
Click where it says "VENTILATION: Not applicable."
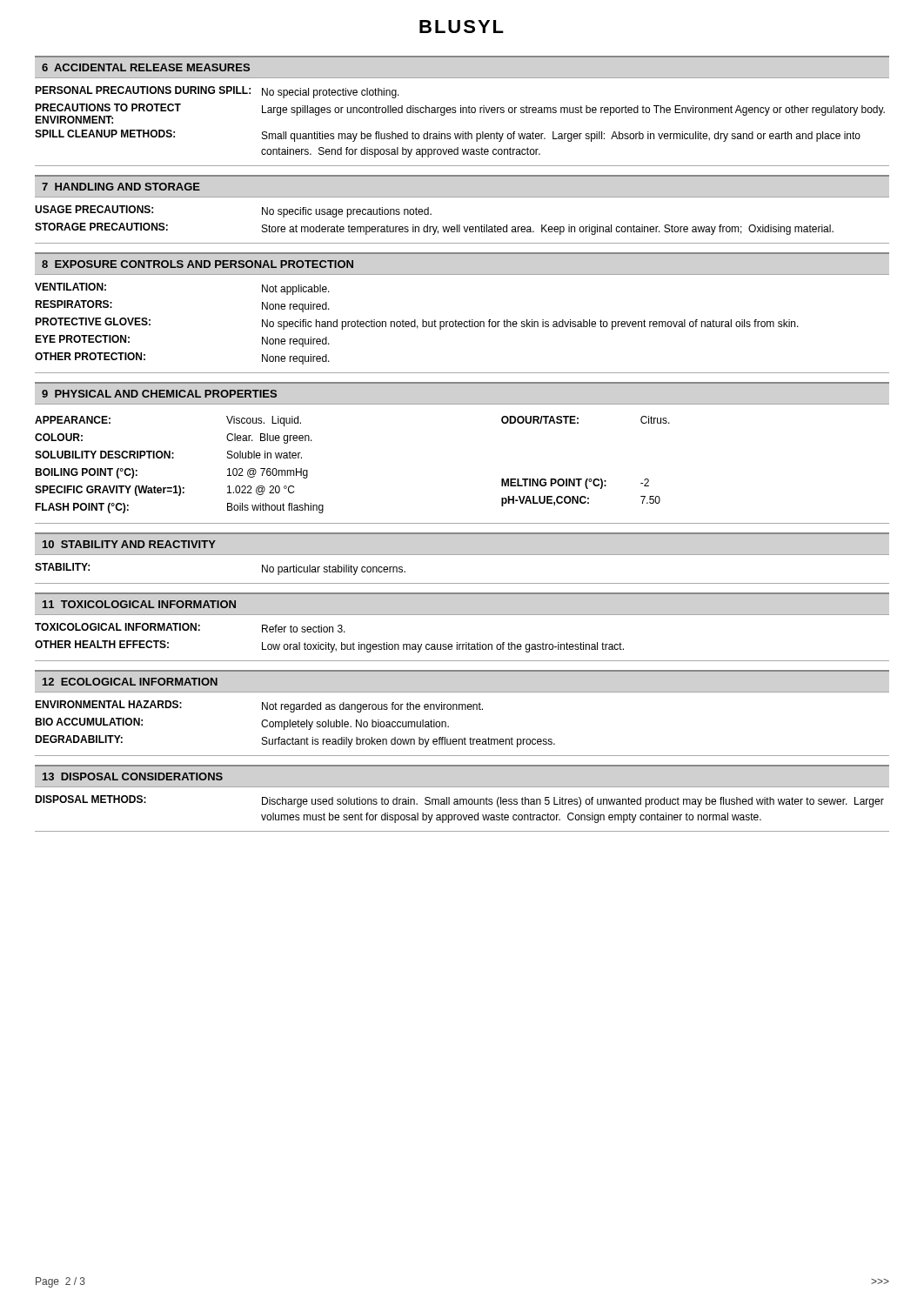point(60,288)
